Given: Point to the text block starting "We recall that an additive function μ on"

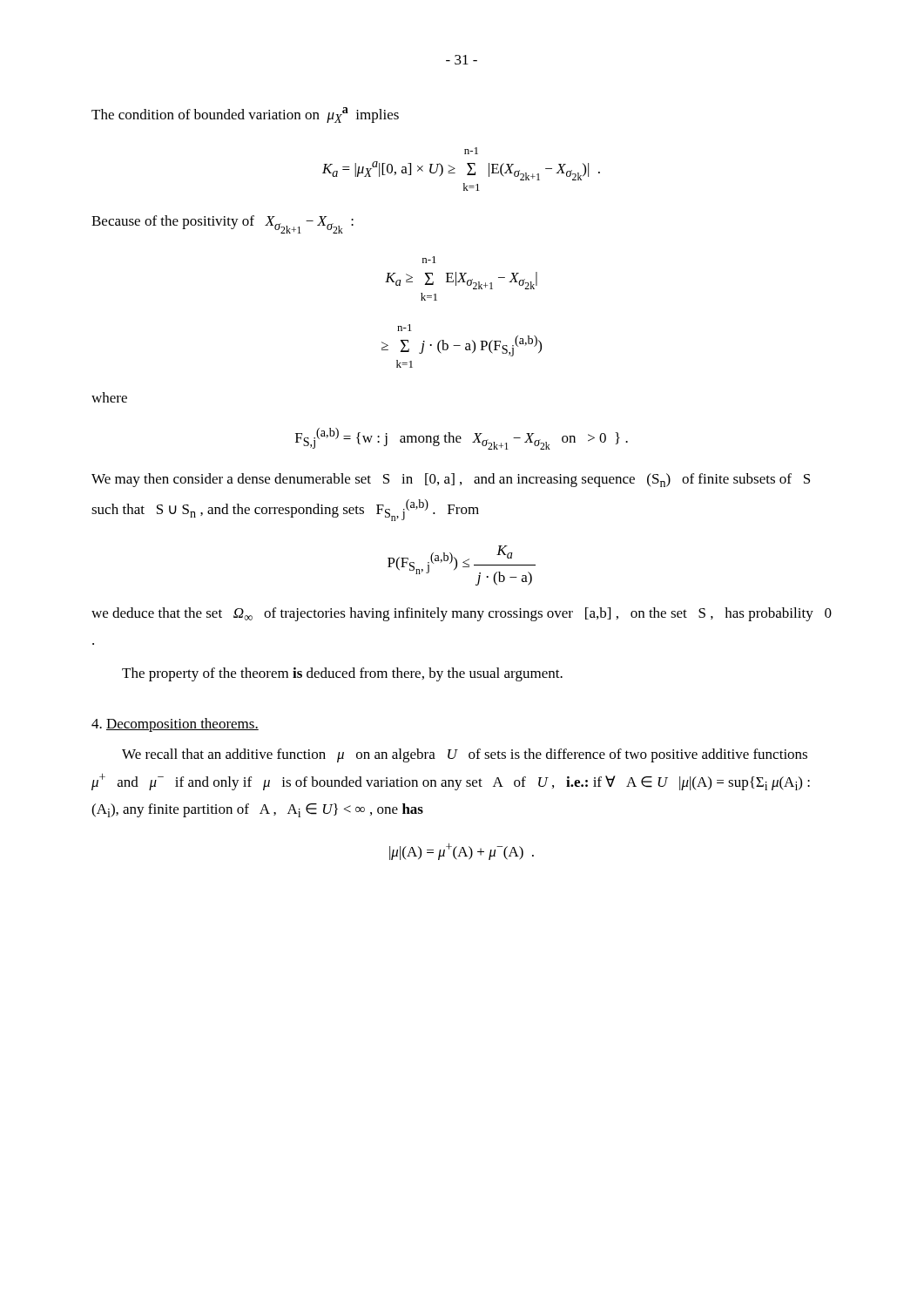Looking at the screenshot, I should point(453,783).
